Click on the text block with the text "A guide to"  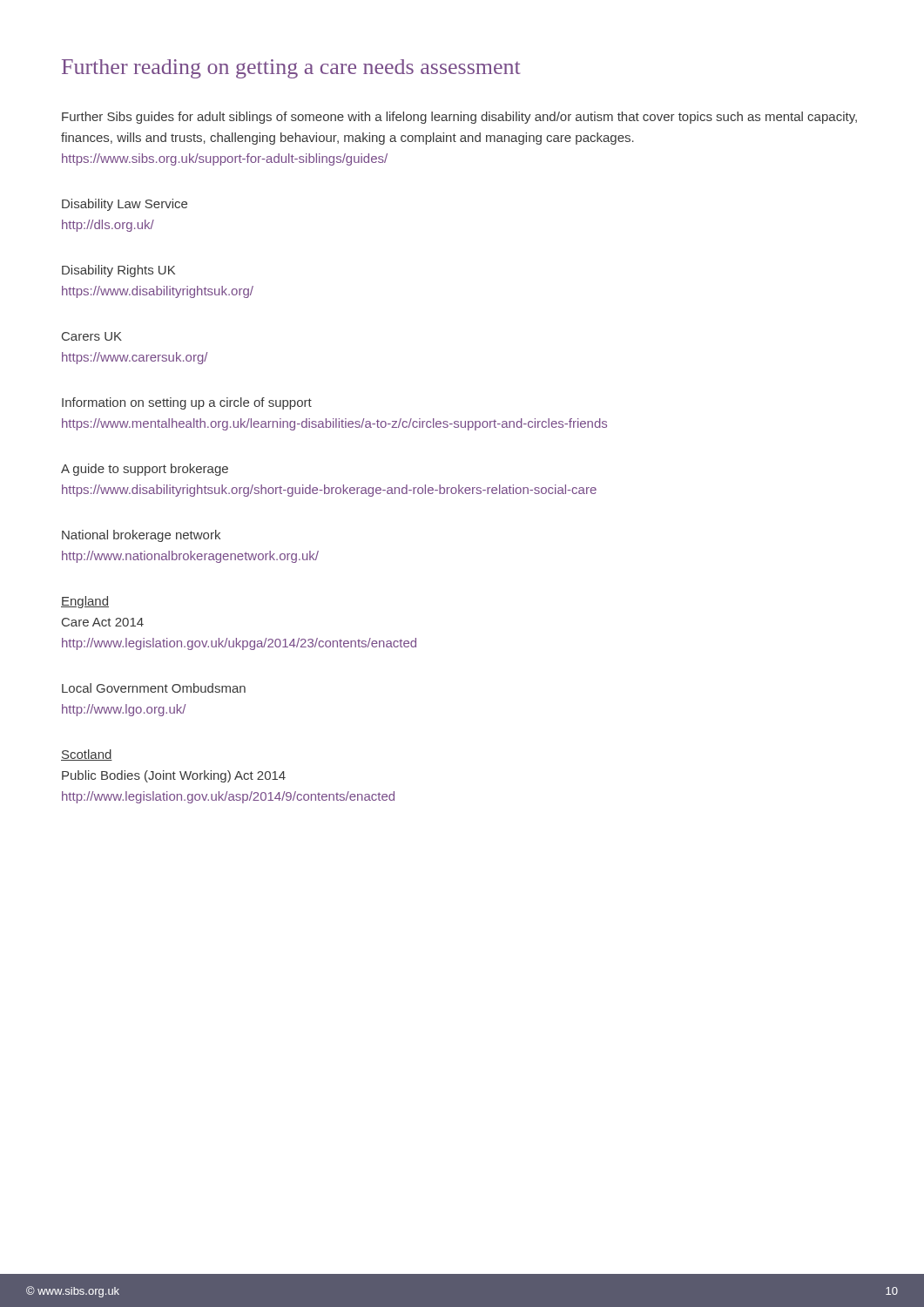329,479
